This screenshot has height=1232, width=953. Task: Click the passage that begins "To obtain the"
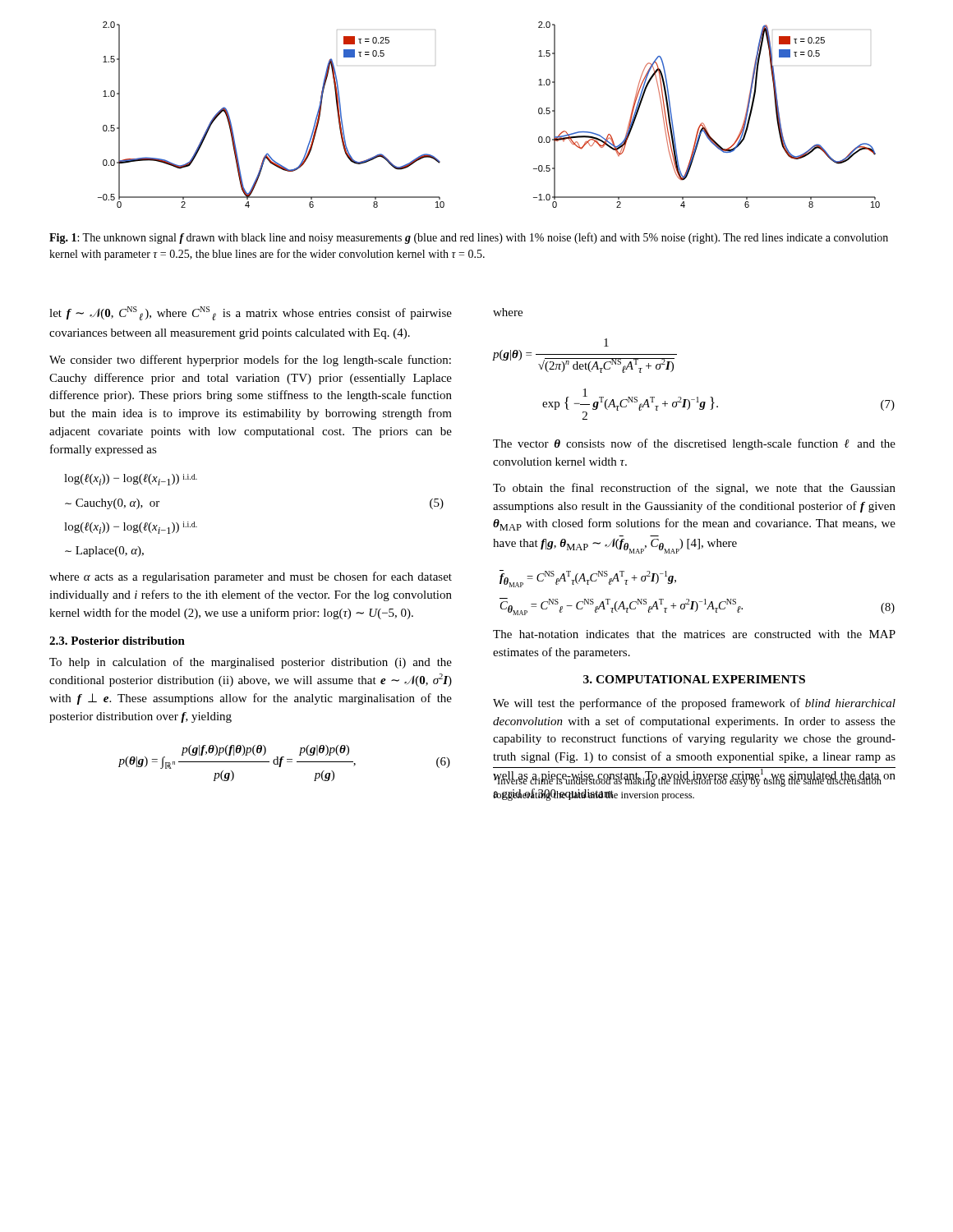click(694, 518)
